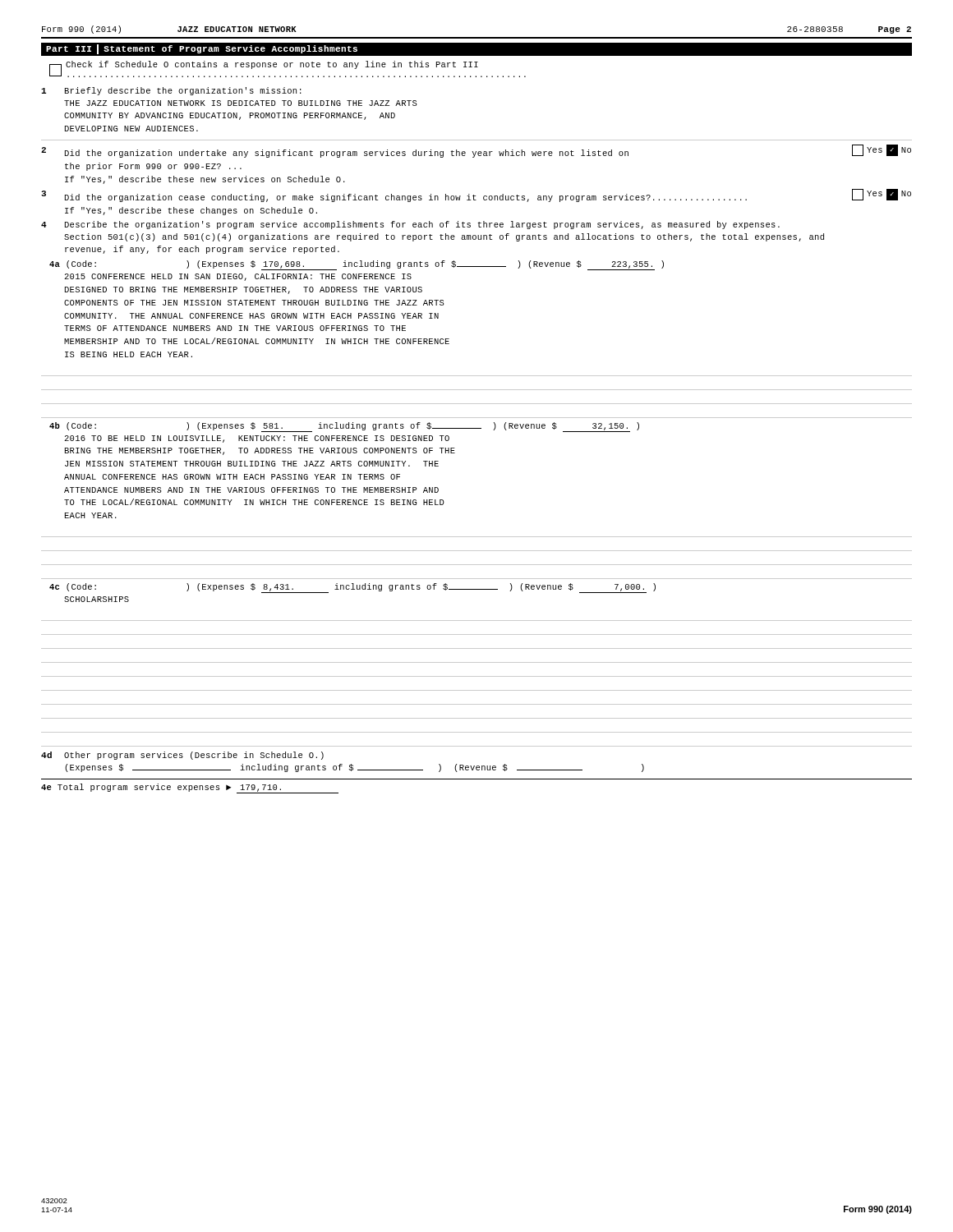
Task: Point to the block beginning "Check if Schedule O contains a response"
Action: click(481, 70)
